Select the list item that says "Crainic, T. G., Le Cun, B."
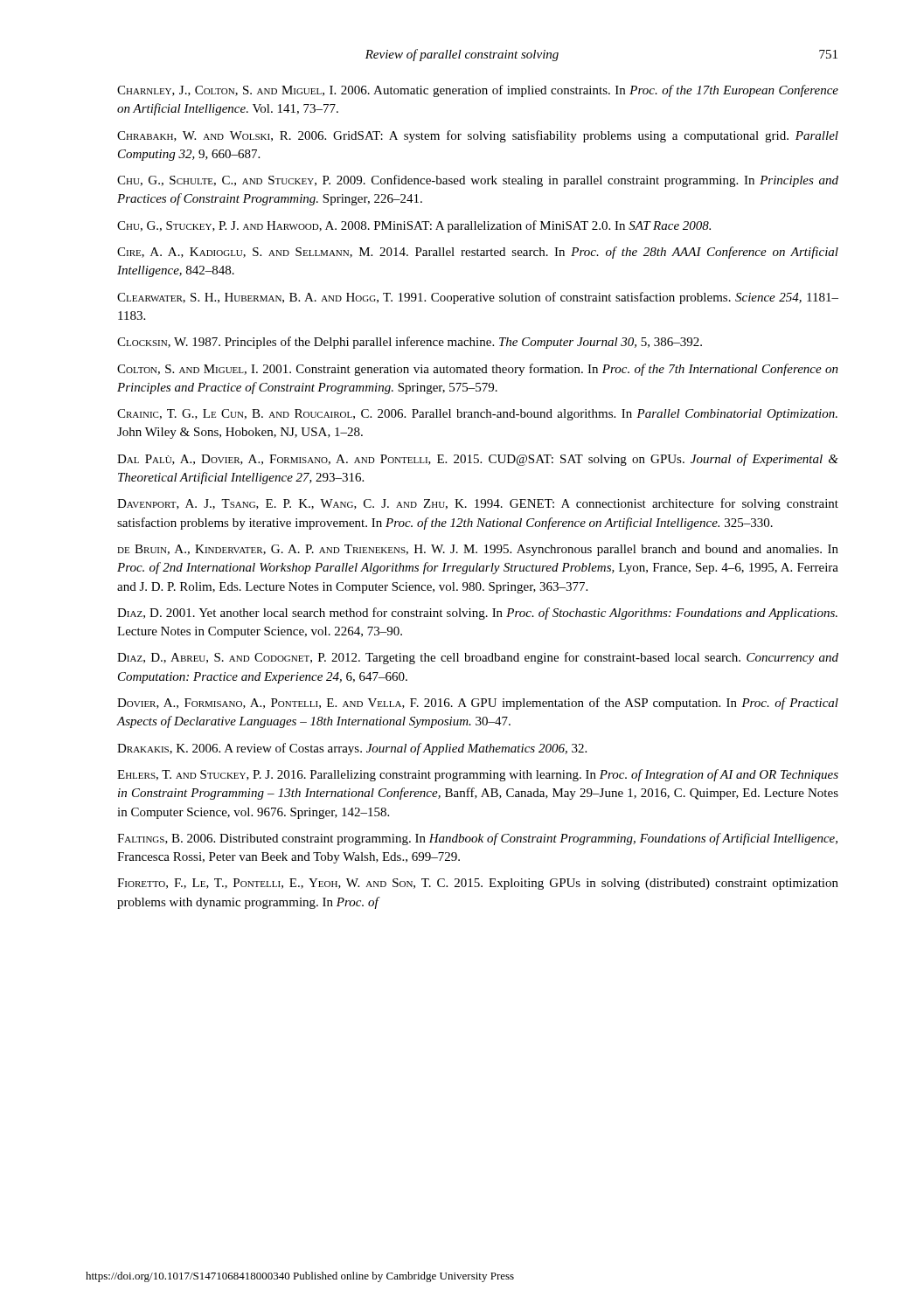The image size is (924, 1311). (462, 423)
